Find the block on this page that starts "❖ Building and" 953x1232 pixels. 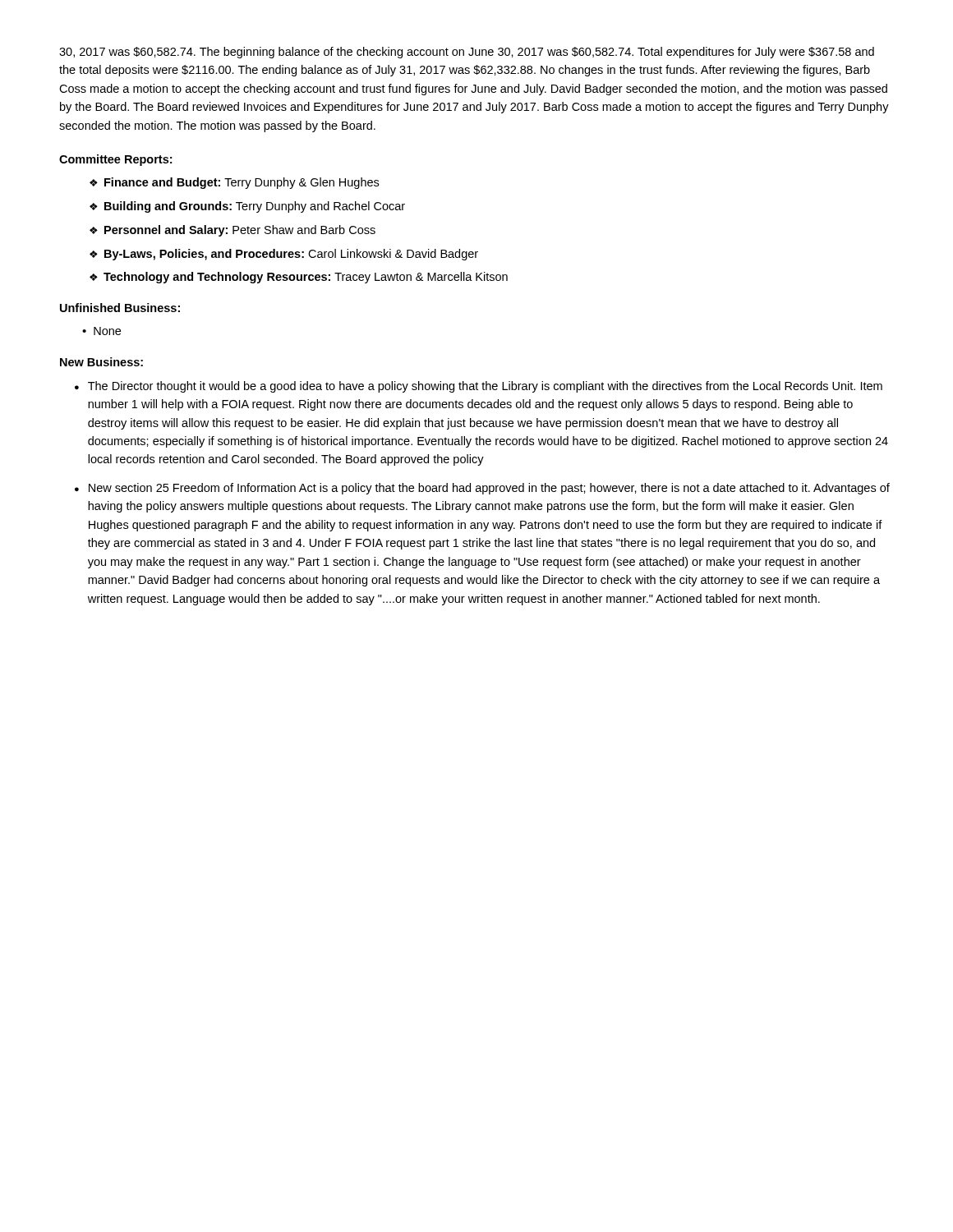247,207
